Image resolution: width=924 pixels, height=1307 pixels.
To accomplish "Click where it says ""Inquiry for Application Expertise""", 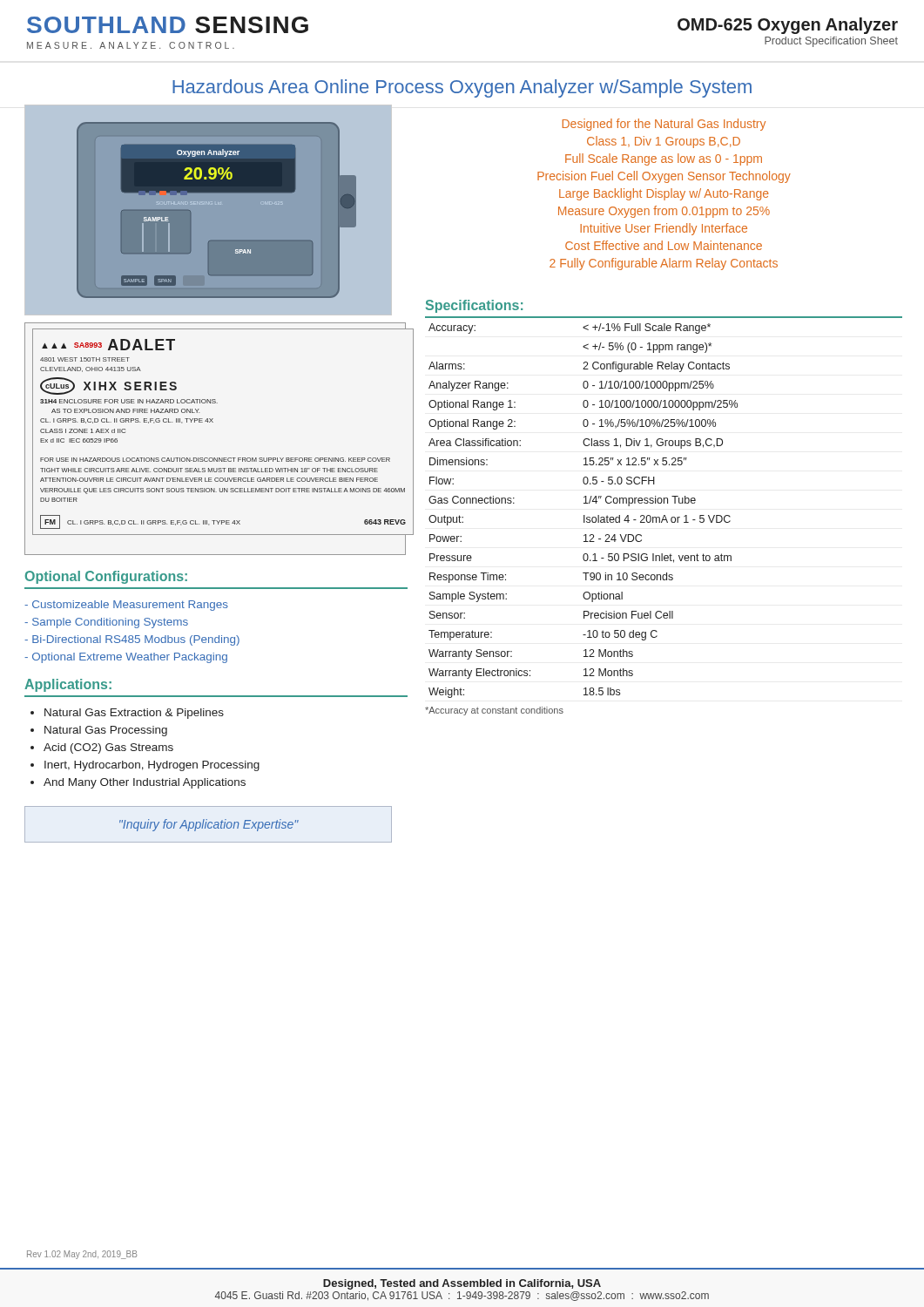I will point(208,825).
